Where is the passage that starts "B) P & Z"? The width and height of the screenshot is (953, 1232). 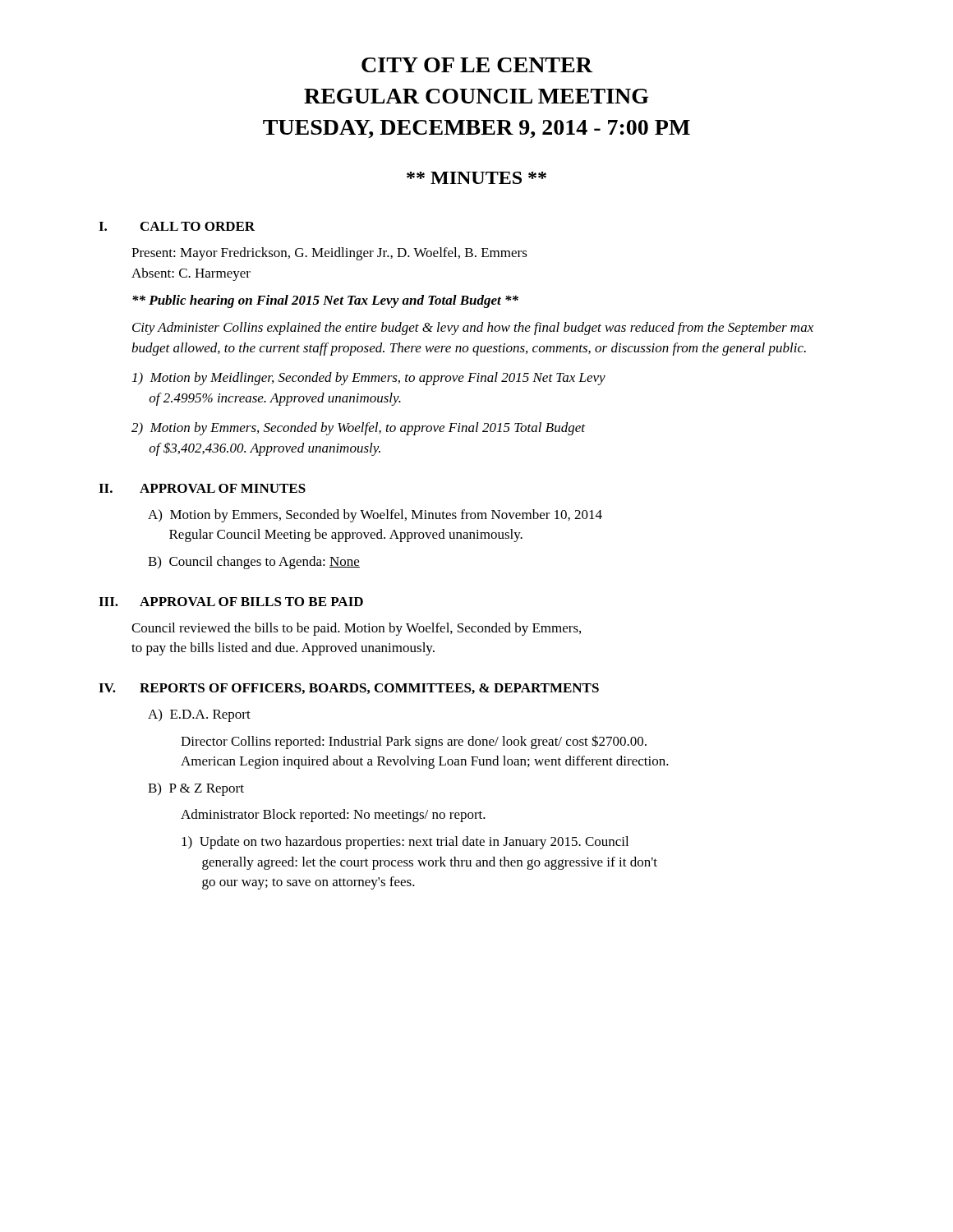click(x=196, y=788)
